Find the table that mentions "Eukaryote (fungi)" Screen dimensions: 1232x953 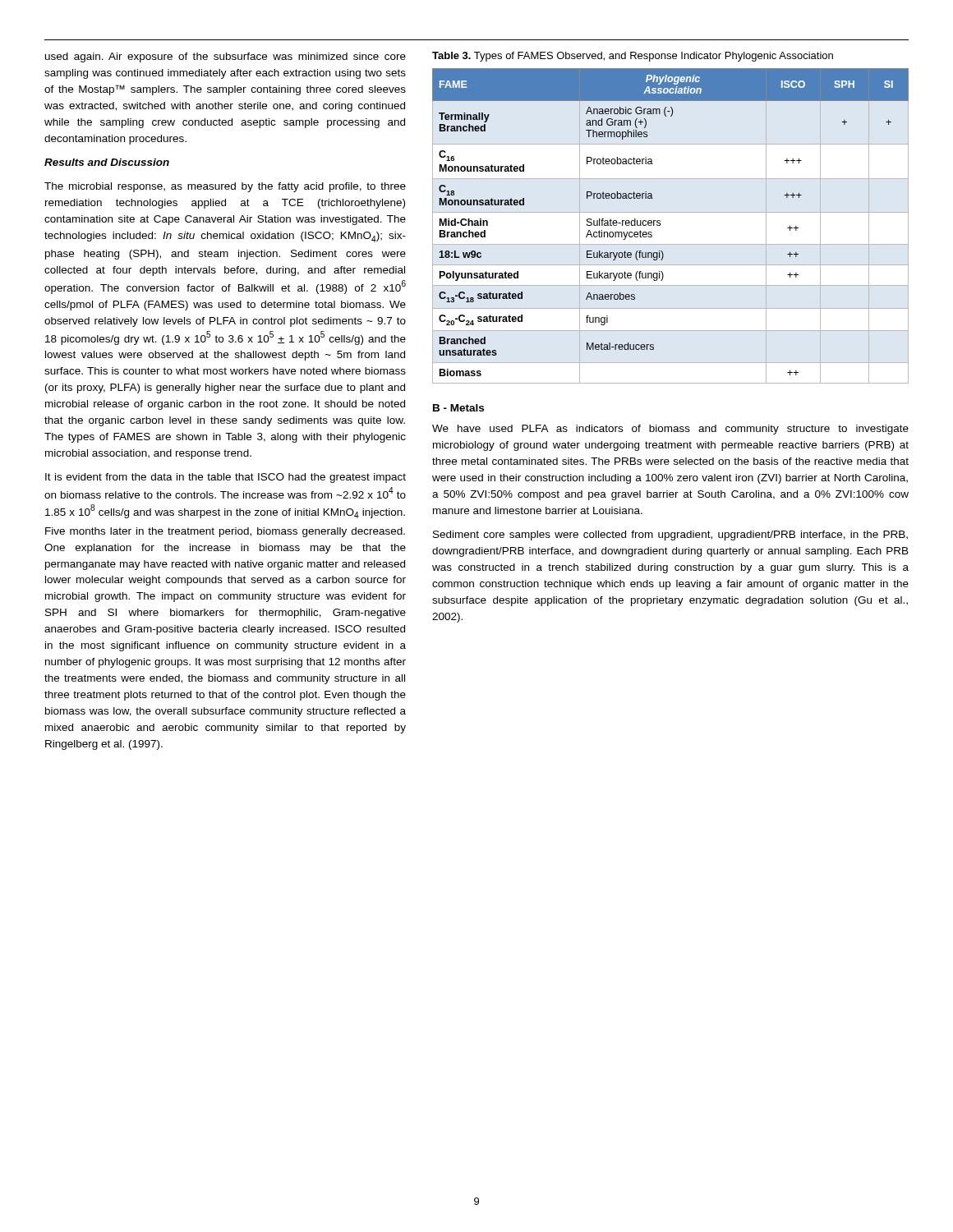pyautogui.click(x=670, y=226)
